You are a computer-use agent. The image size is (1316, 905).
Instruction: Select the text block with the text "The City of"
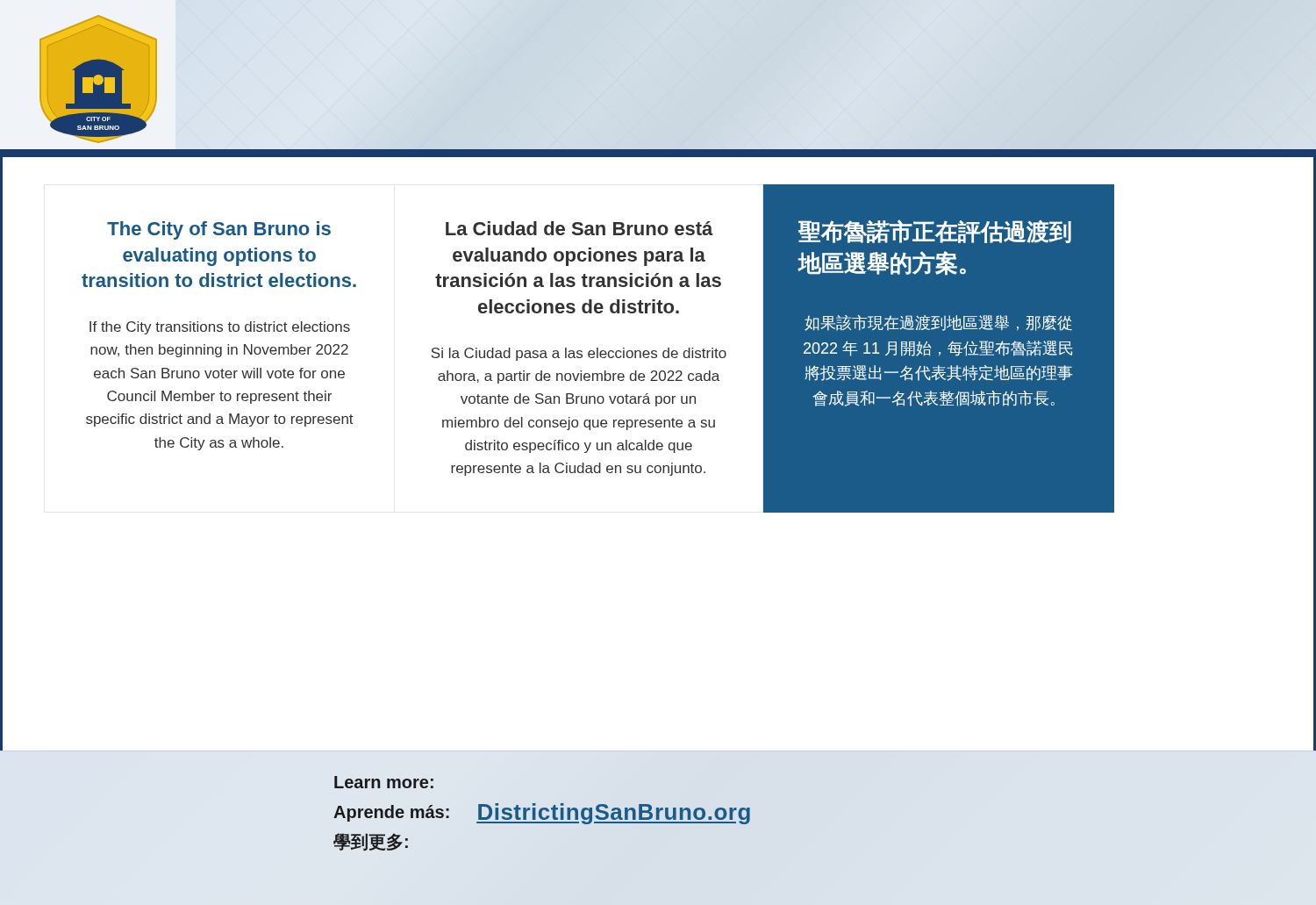[219, 335]
